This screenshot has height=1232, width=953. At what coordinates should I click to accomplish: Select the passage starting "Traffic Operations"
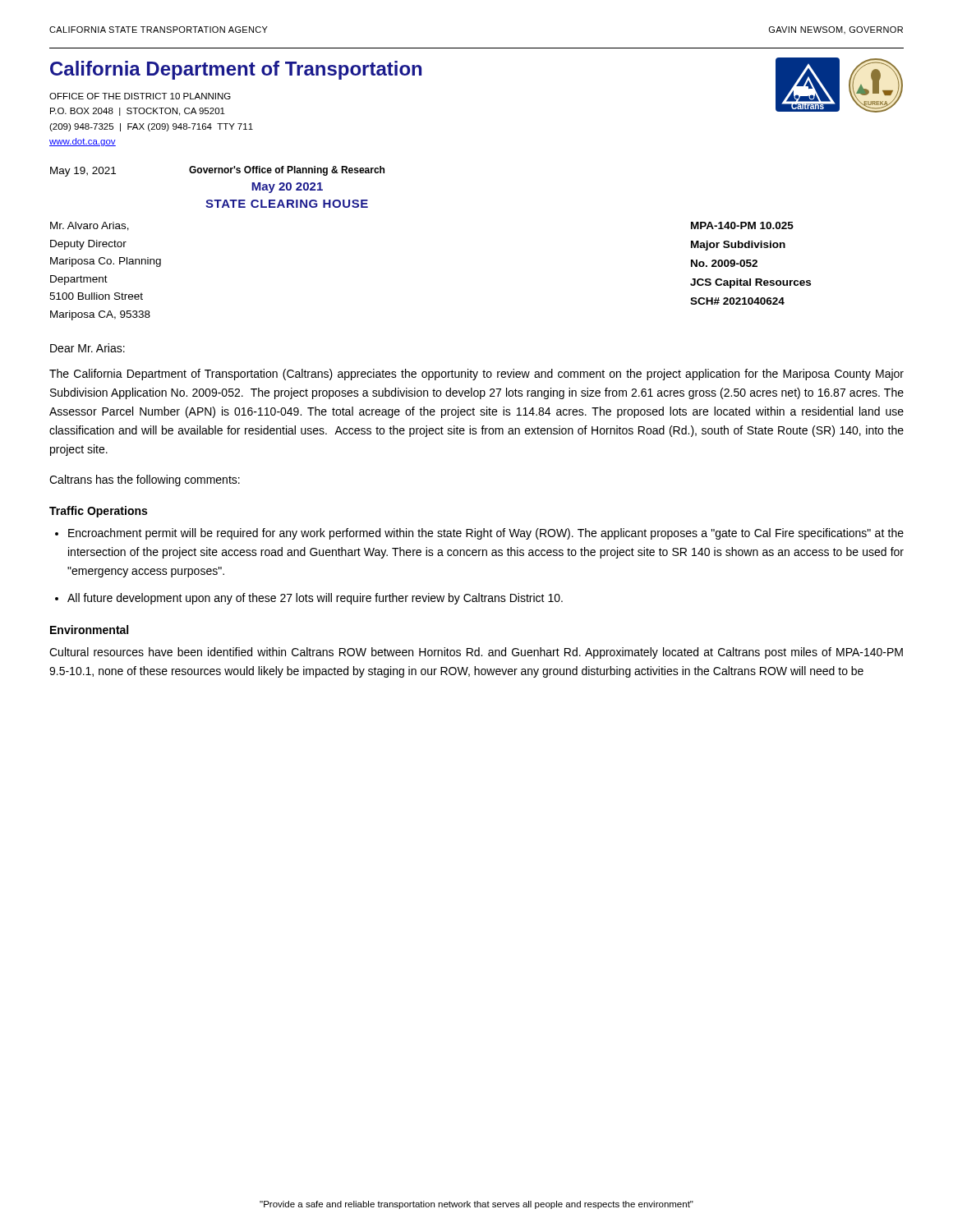click(x=98, y=511)
